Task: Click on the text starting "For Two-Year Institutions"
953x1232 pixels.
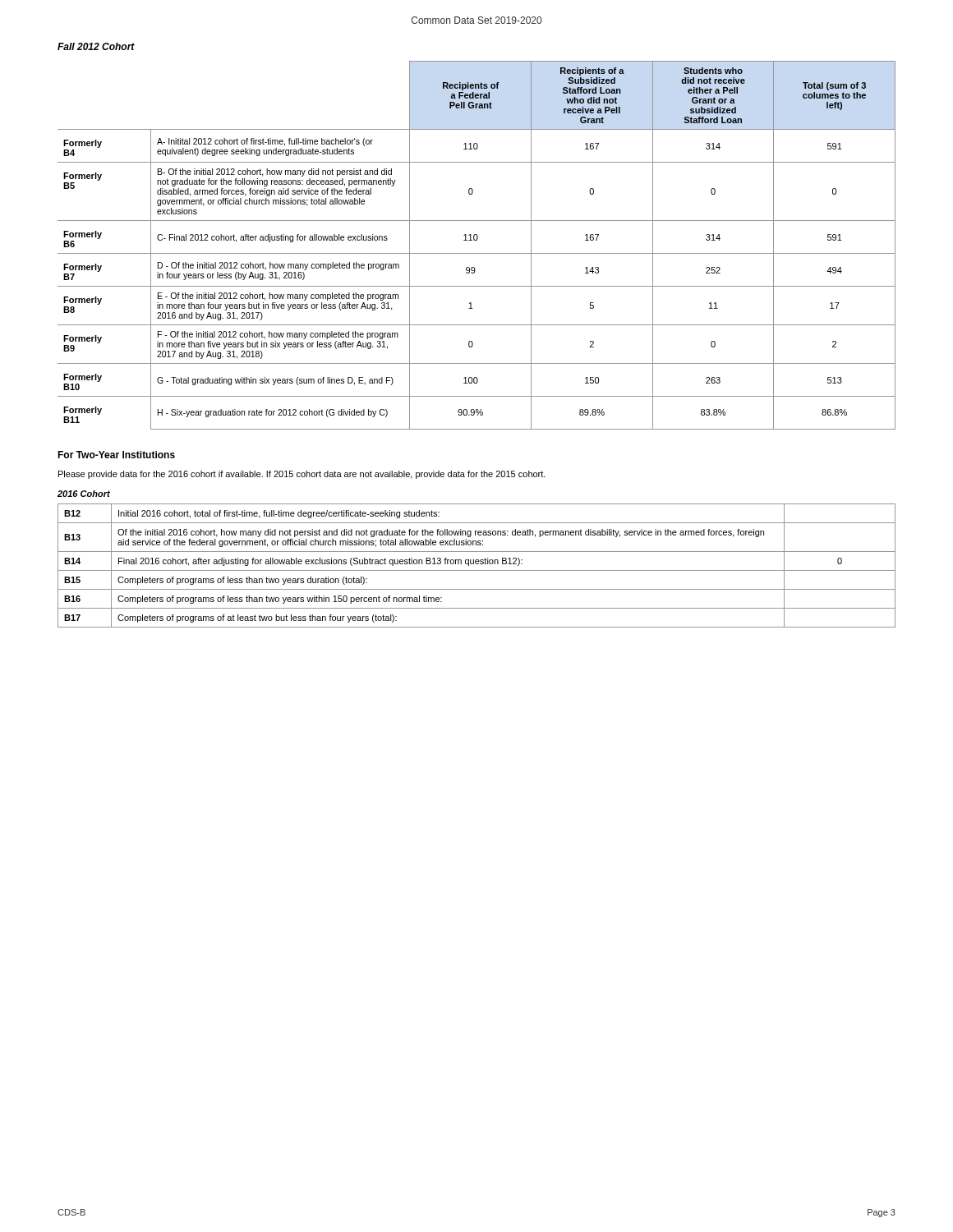Action: pyautogui.click(x=116, y=455)
